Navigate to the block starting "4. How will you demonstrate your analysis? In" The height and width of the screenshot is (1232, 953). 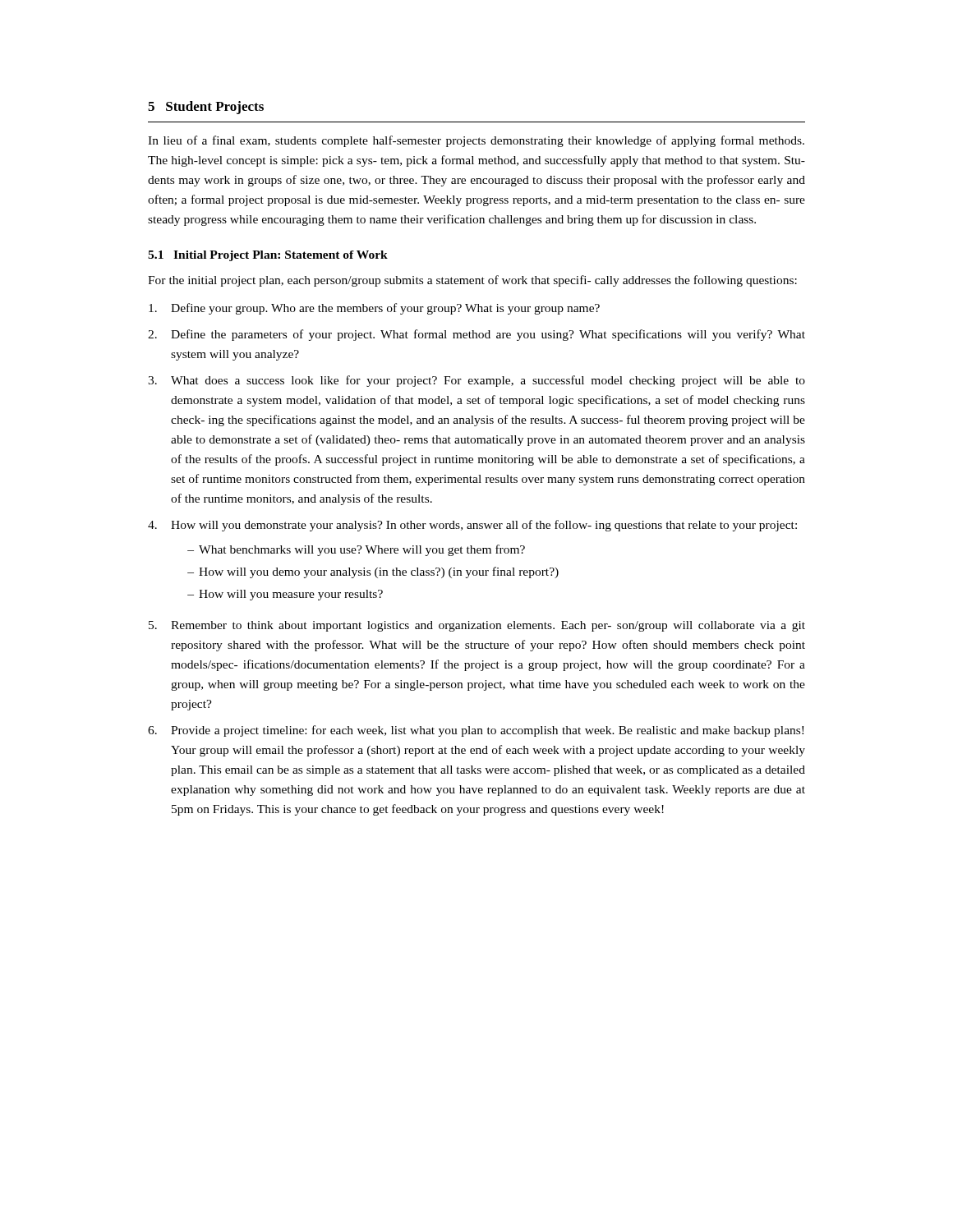pyautogui.click(x=476, y=562)
